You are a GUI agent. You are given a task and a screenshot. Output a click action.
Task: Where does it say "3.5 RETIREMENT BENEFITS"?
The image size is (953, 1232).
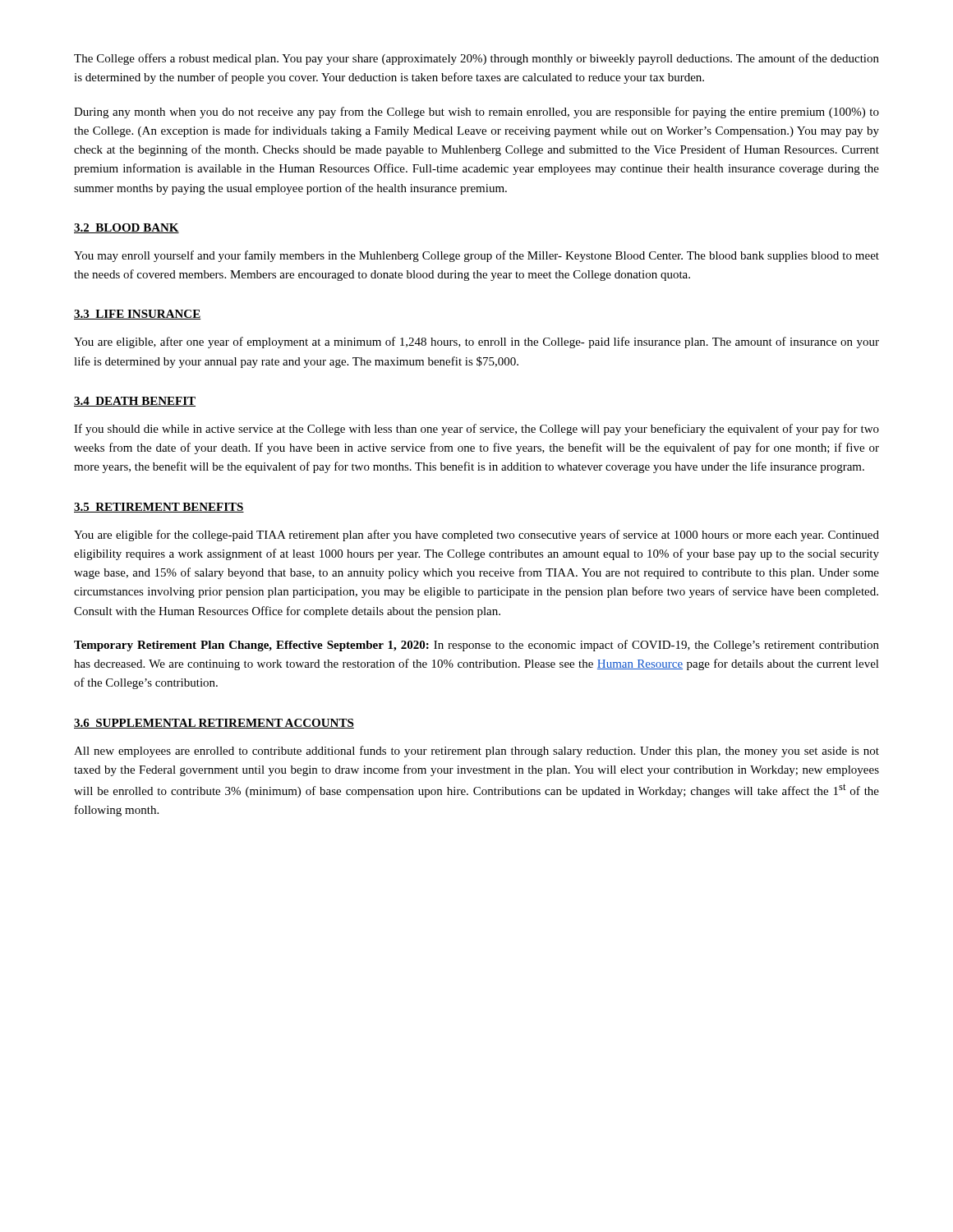click(x=159, y=506)
